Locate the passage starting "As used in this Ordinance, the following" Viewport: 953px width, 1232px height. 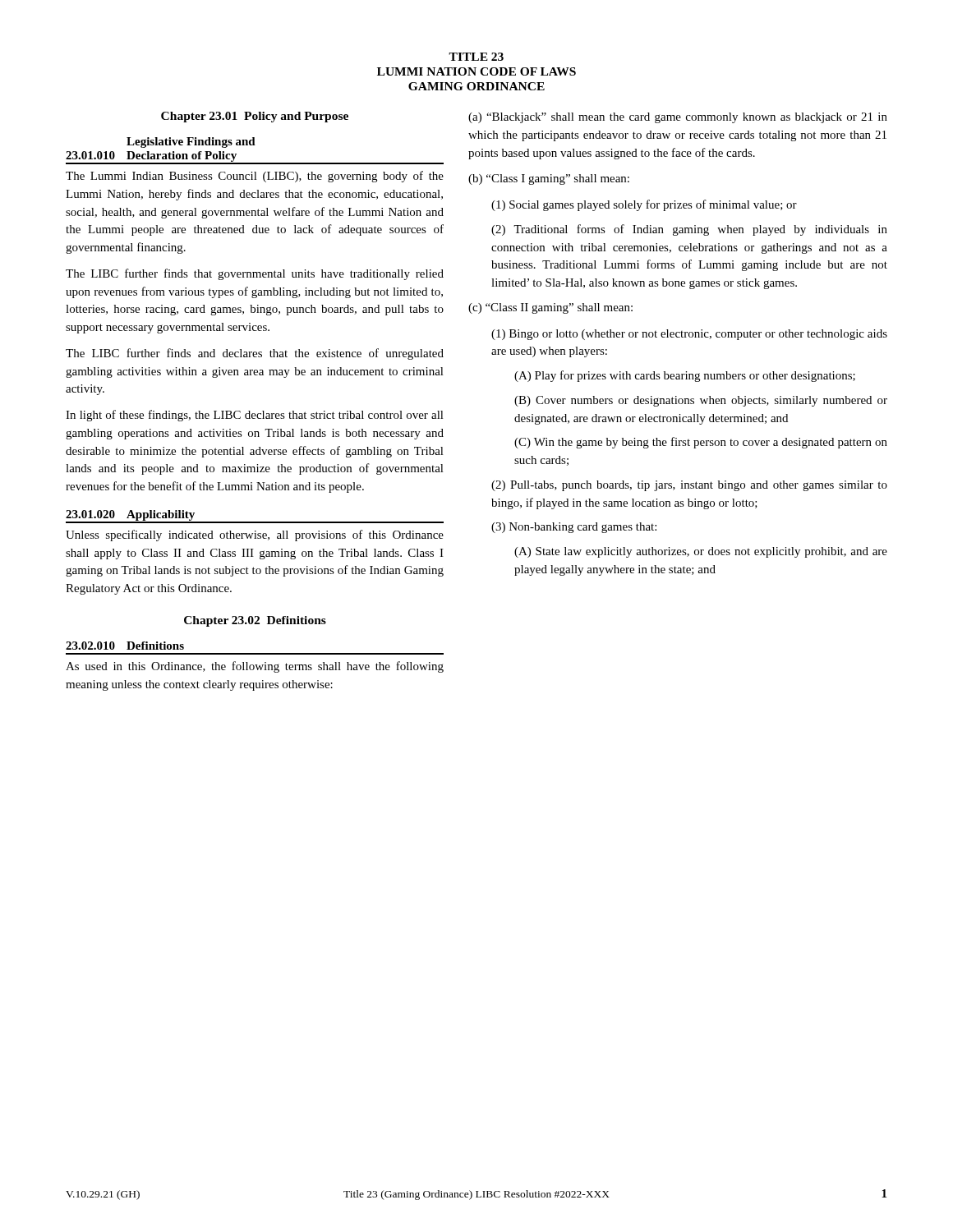[x=255, y=675]
